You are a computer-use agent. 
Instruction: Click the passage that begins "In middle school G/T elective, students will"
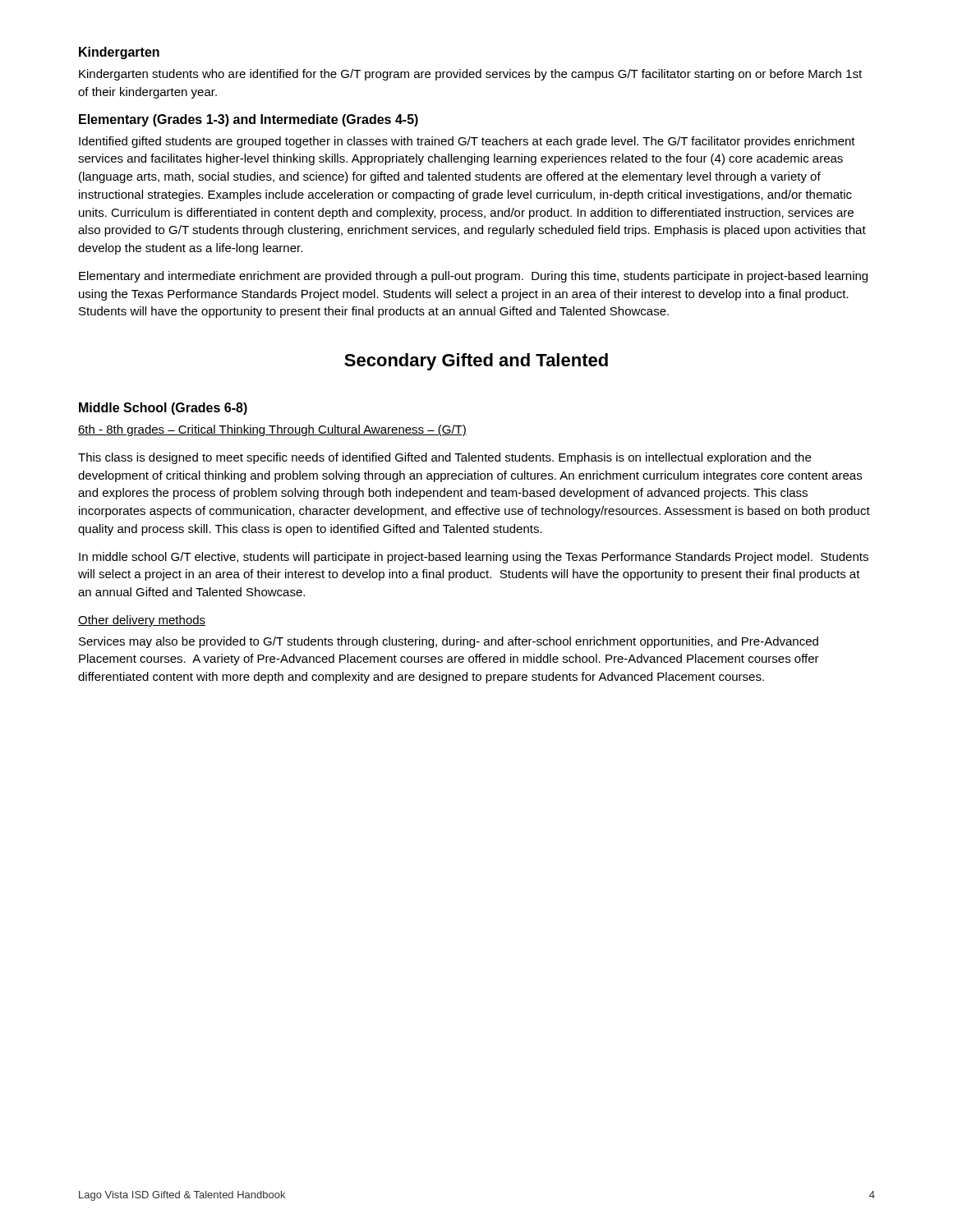coord(476,574)
